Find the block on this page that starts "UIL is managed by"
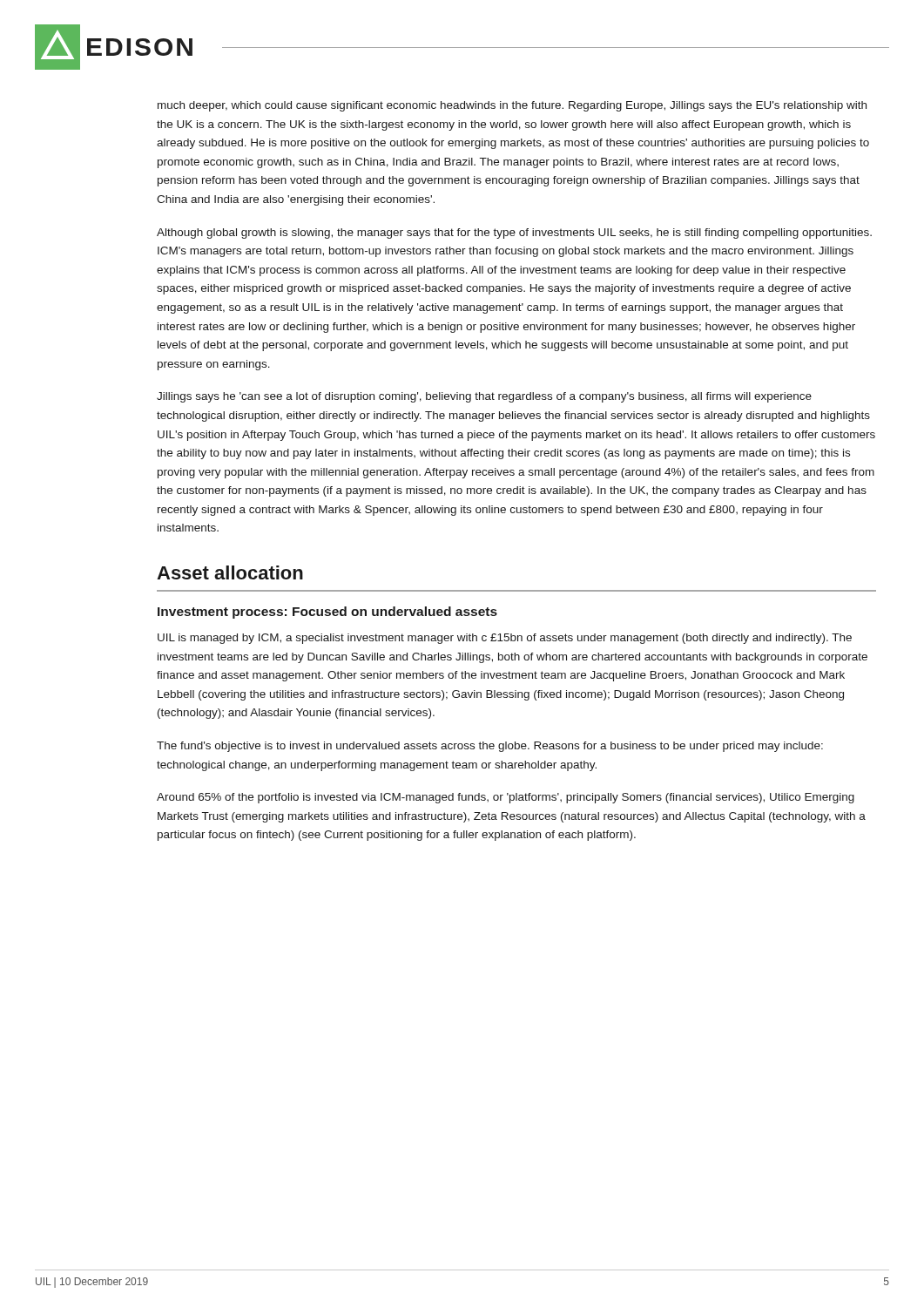Image resolution: width=924 pixels, height=1307 pixels. pyautogui.click(x=512, y=675)
